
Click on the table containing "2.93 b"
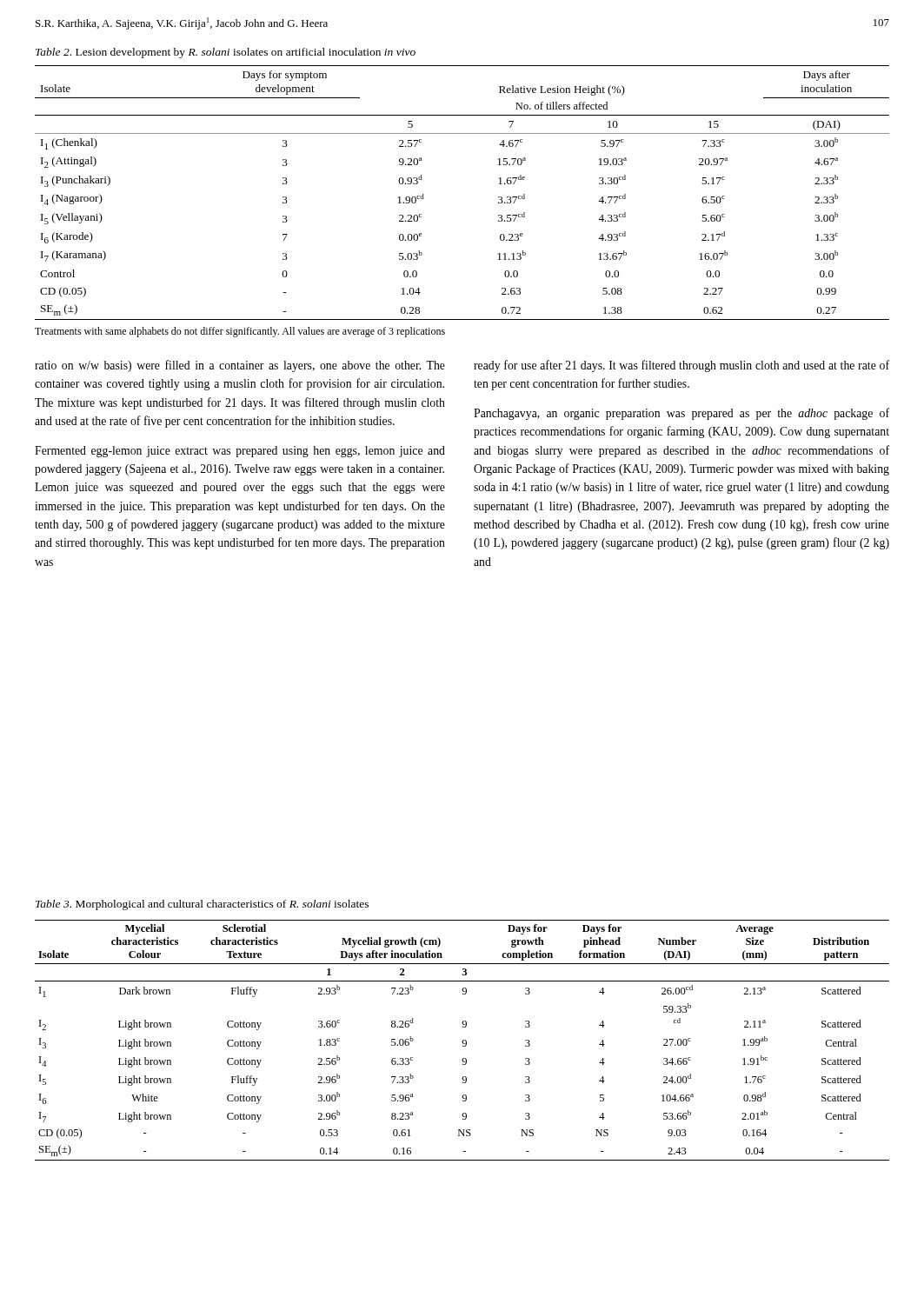(462, 1040)
